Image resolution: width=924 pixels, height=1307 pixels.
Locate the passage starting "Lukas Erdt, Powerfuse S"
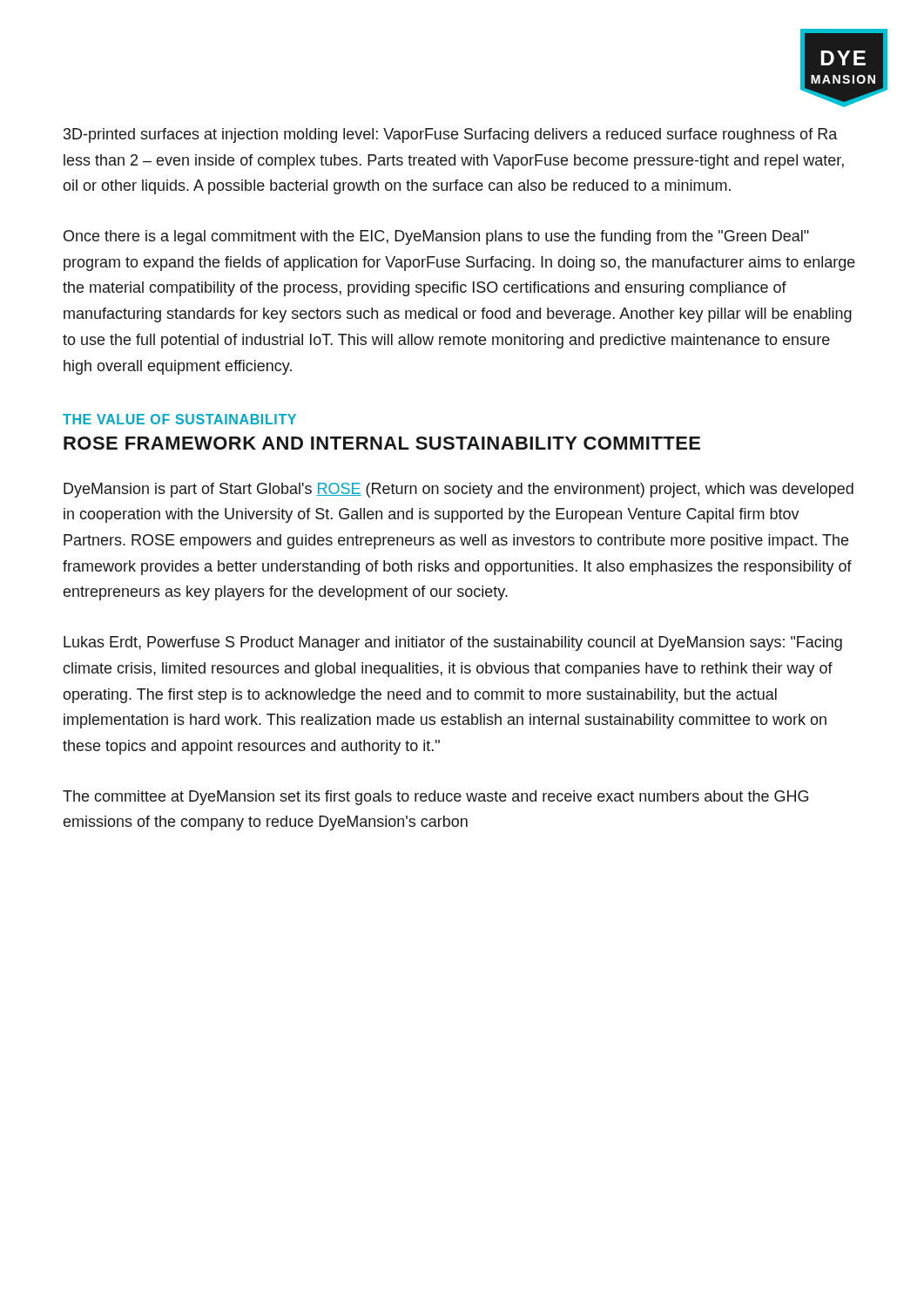[x=453, y=694]
